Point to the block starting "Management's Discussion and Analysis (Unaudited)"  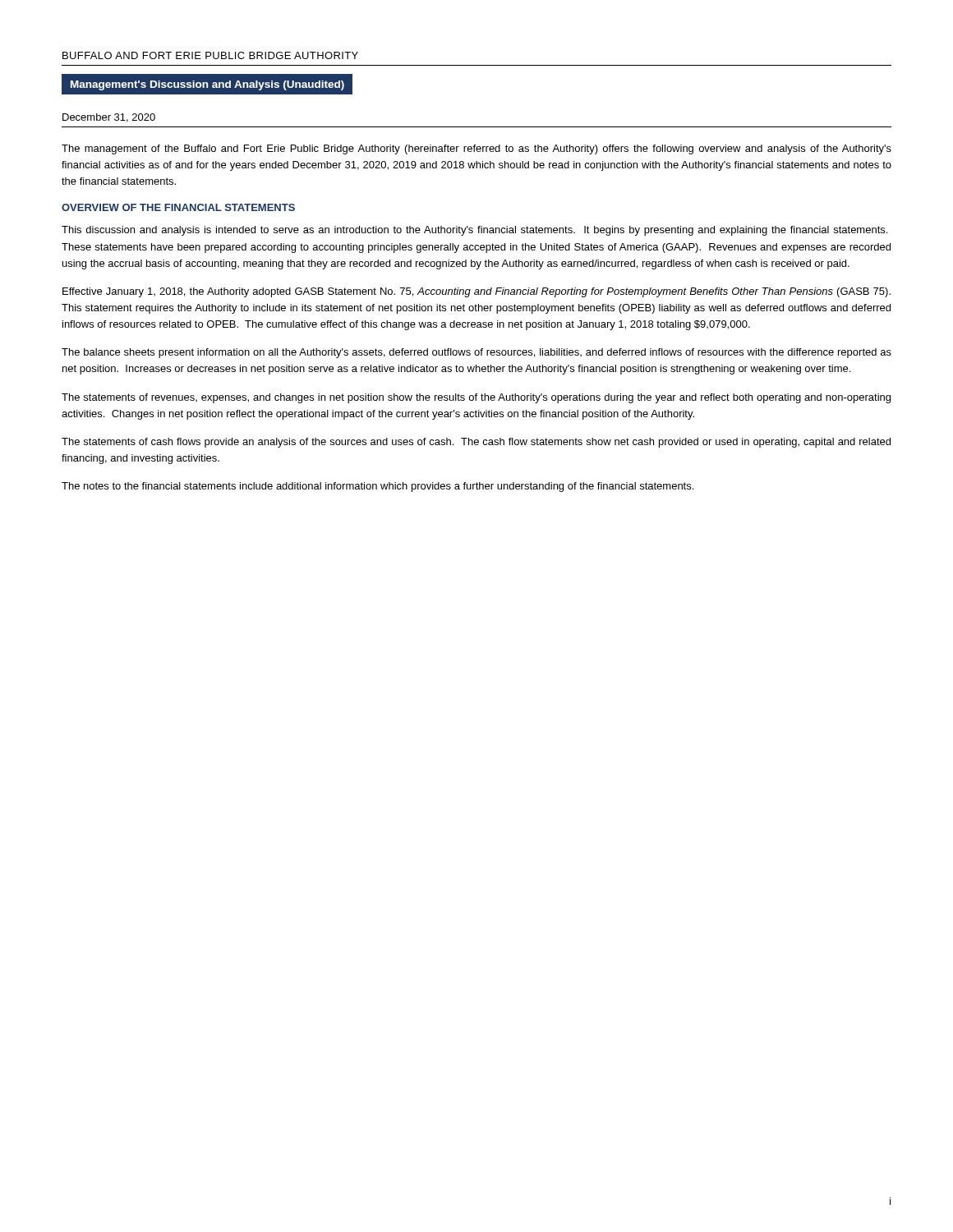click(207, 84)
